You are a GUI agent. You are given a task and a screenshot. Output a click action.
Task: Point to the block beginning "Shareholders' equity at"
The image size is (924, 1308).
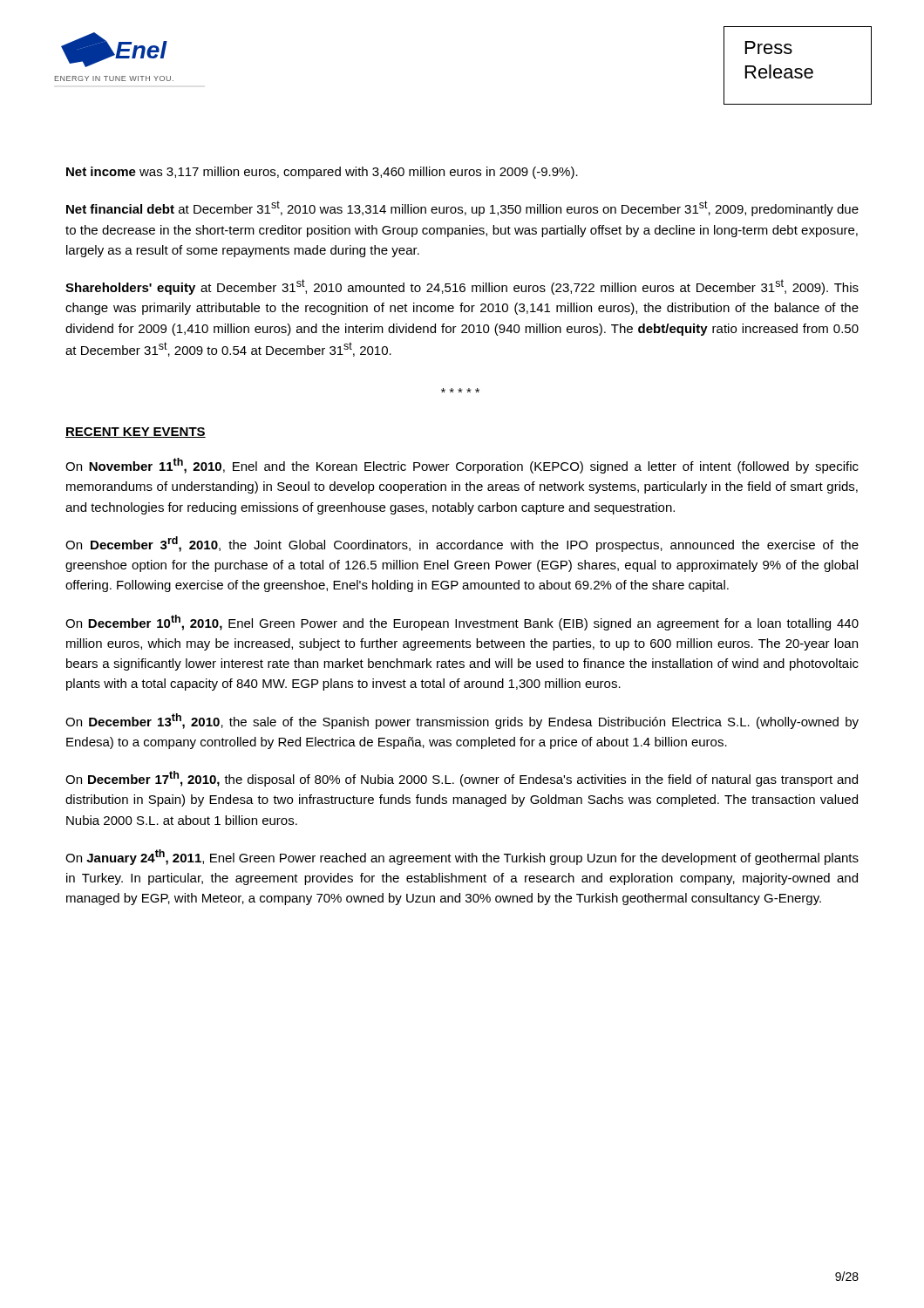[x=462, y=317]
